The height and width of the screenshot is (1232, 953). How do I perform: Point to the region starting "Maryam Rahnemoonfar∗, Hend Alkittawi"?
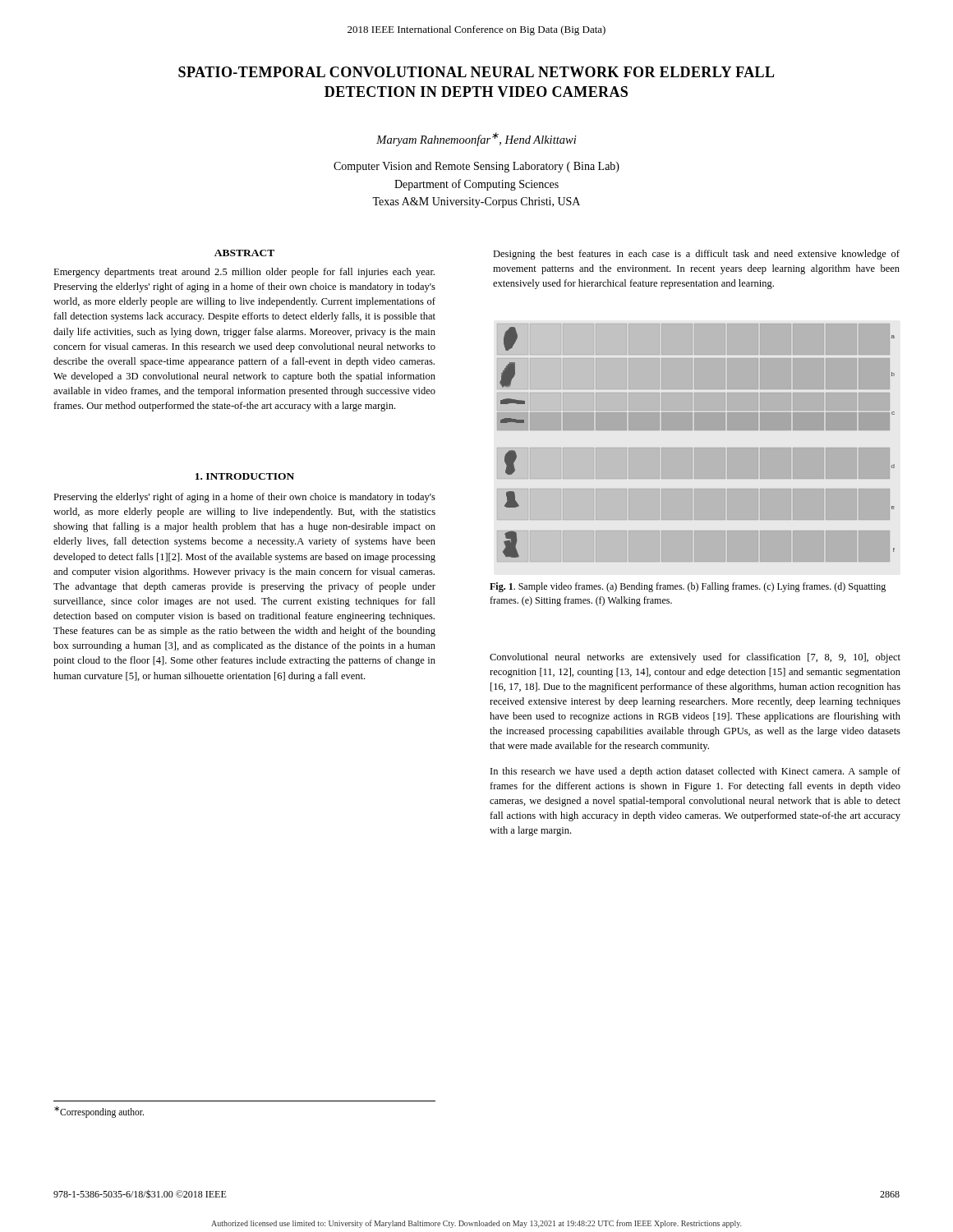pyautogui.click(x=476, y=138)
